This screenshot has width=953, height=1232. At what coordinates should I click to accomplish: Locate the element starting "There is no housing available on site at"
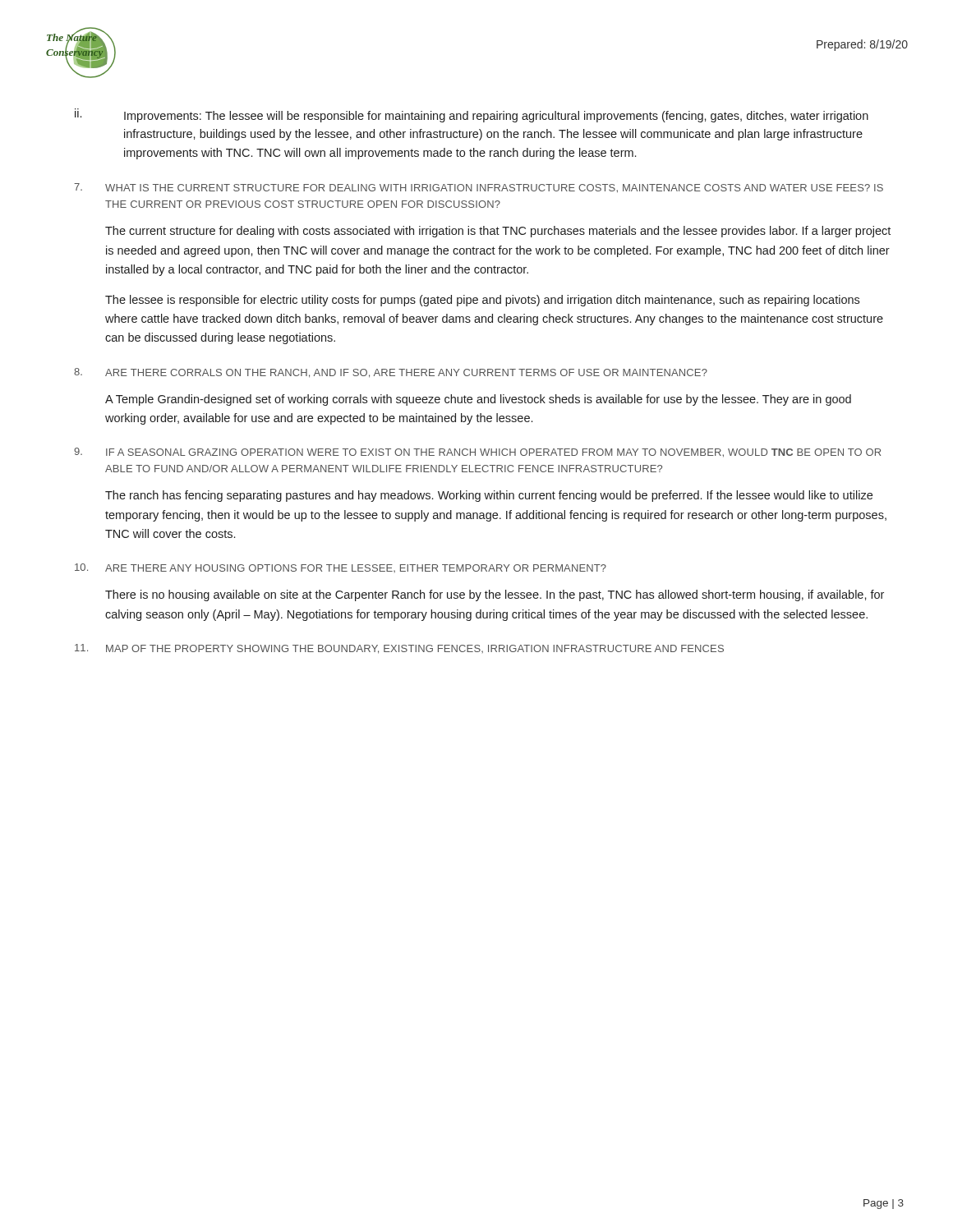coord(498,605)
